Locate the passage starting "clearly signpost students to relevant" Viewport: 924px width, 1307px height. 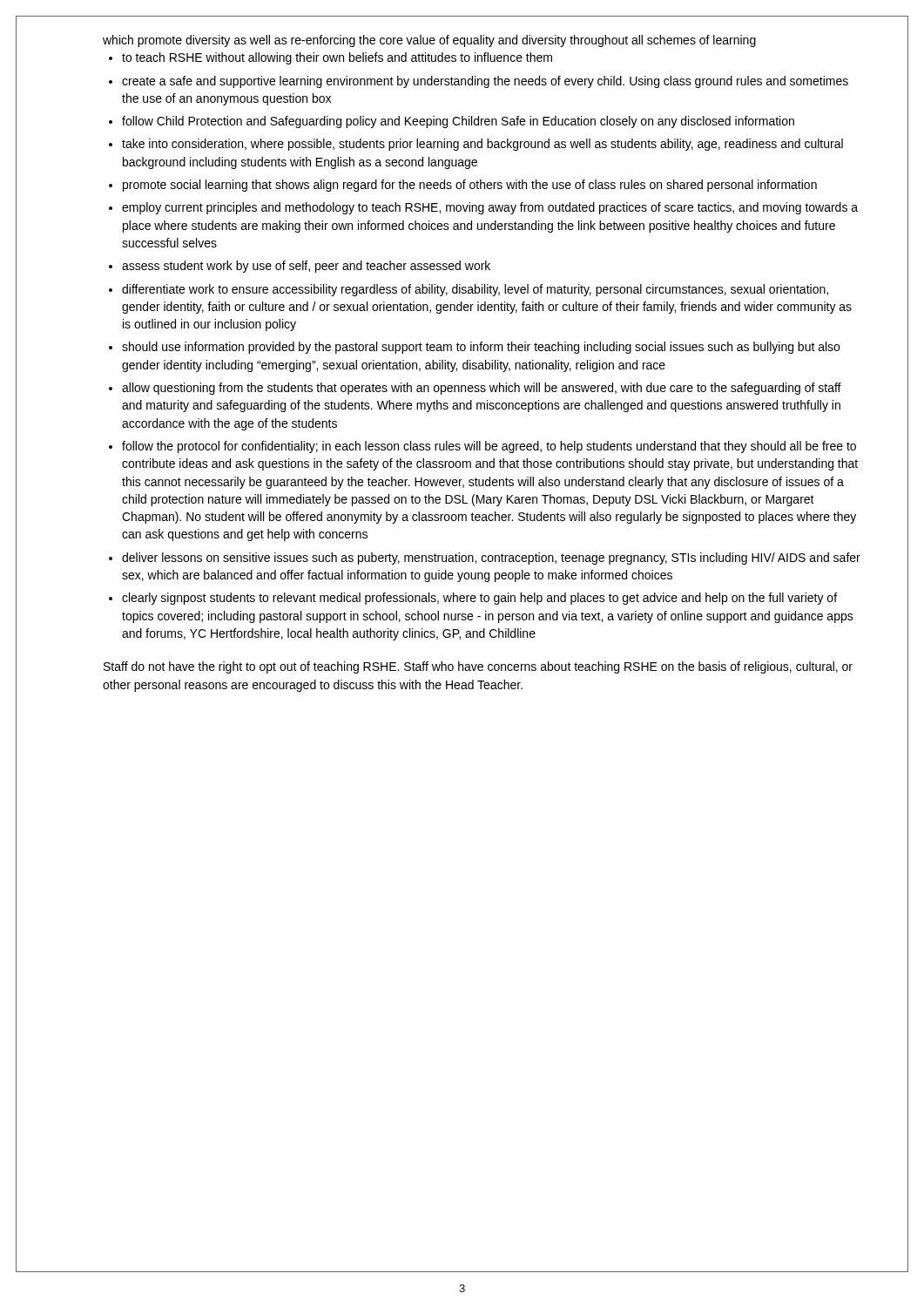[x=488, y=616]
